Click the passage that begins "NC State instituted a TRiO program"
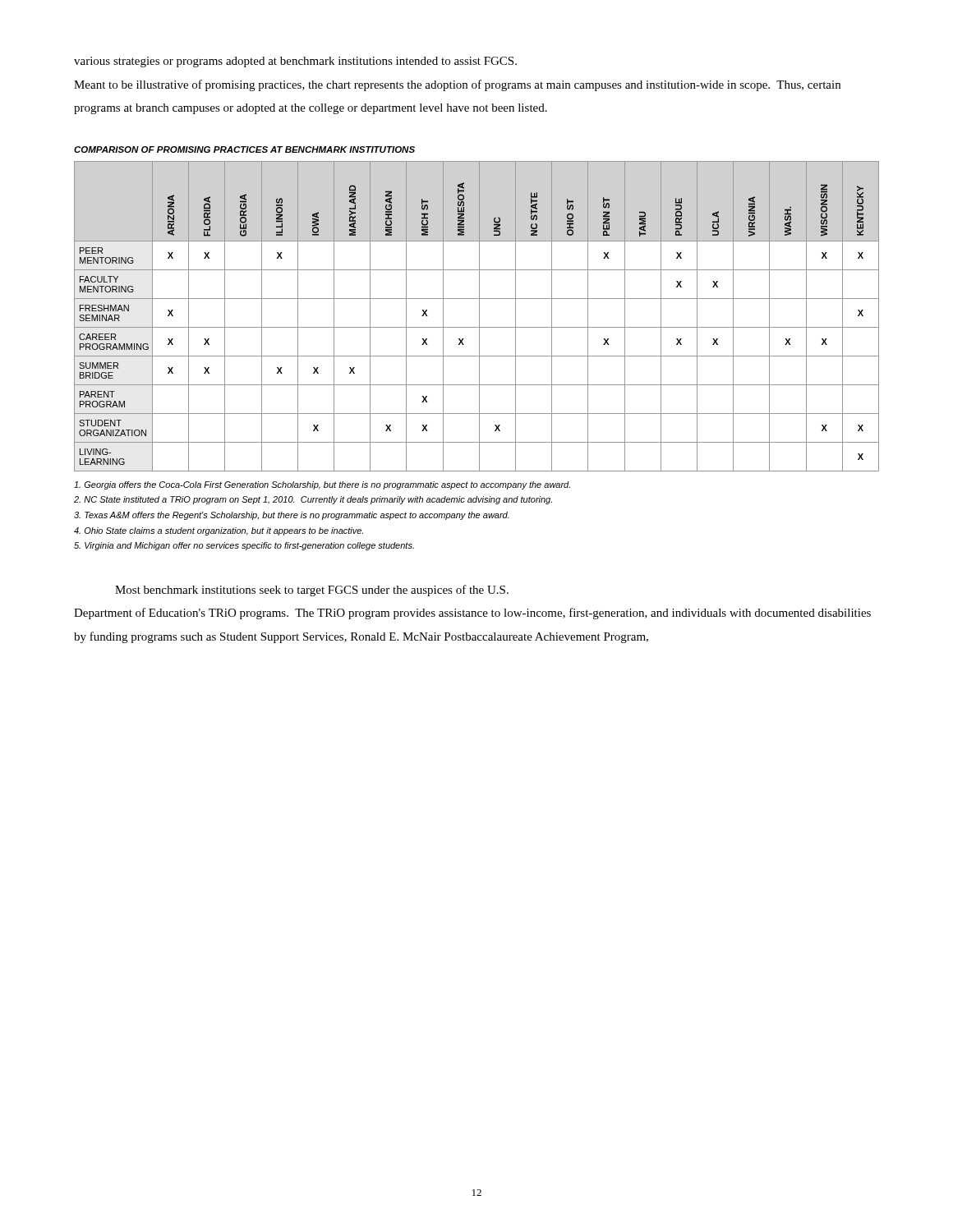The height and width of the screenshot is (1232, 953). 476,500
